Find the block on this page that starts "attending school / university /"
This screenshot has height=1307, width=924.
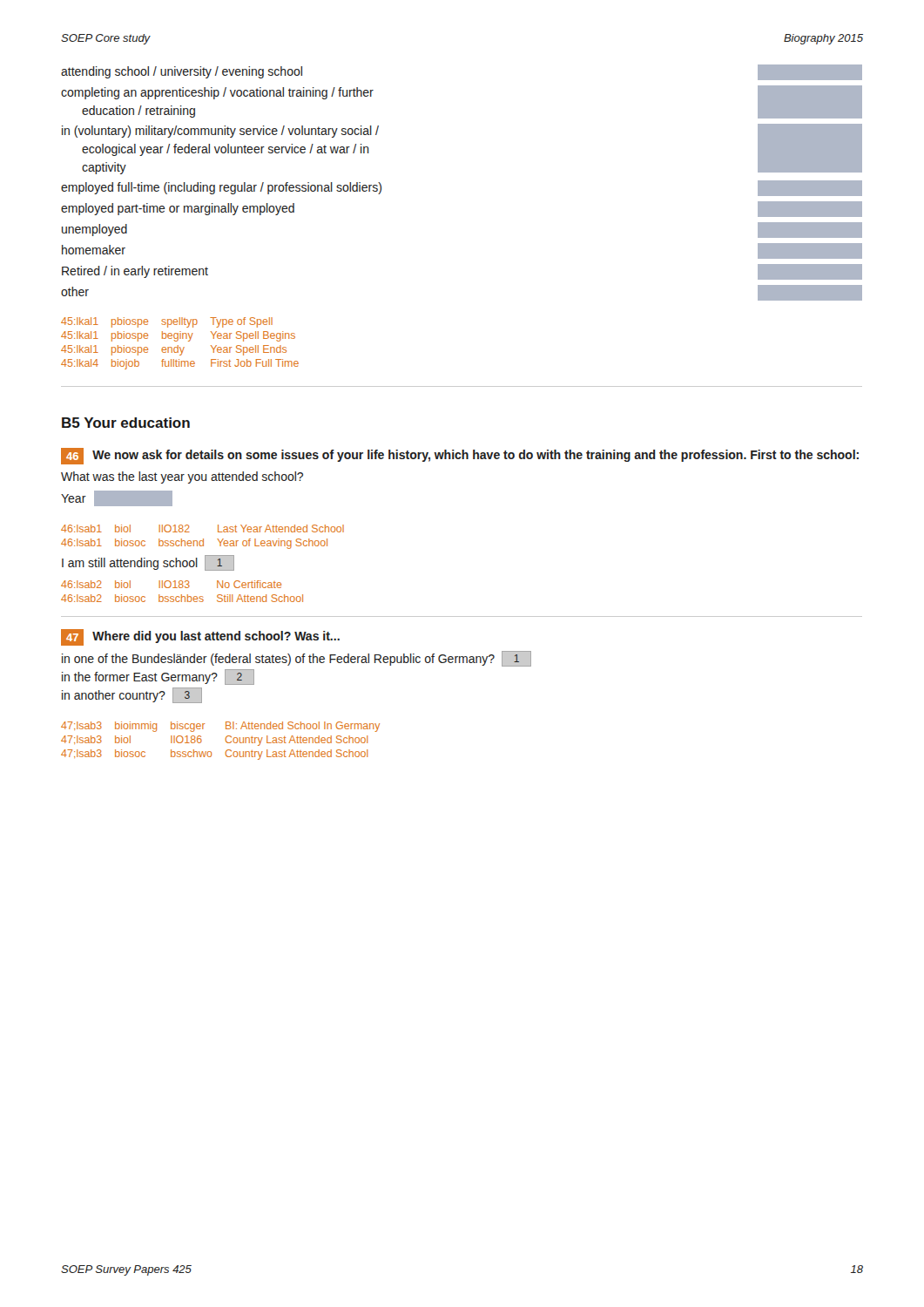(178, 72)
